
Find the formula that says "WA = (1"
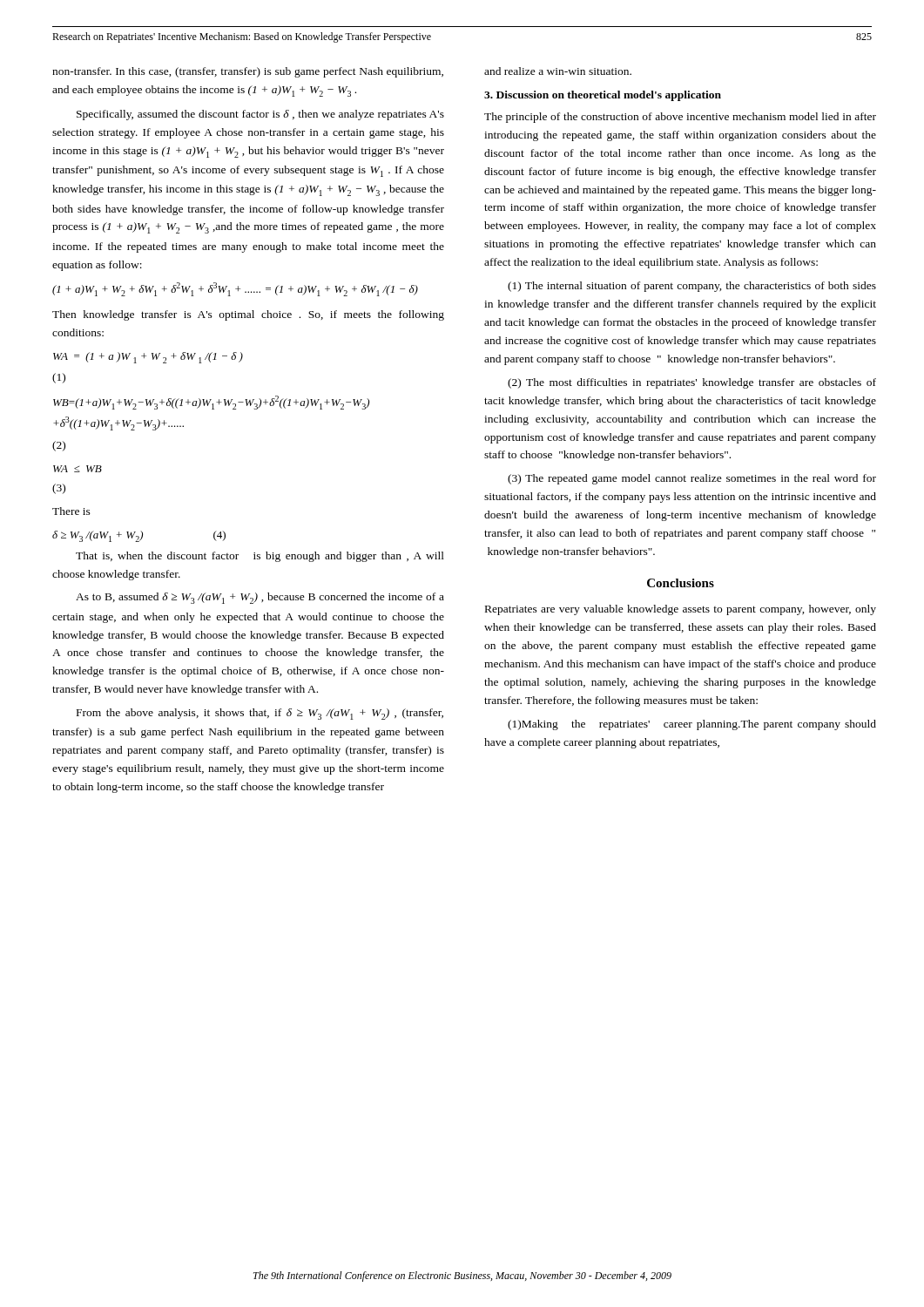(x=148, y=357)
